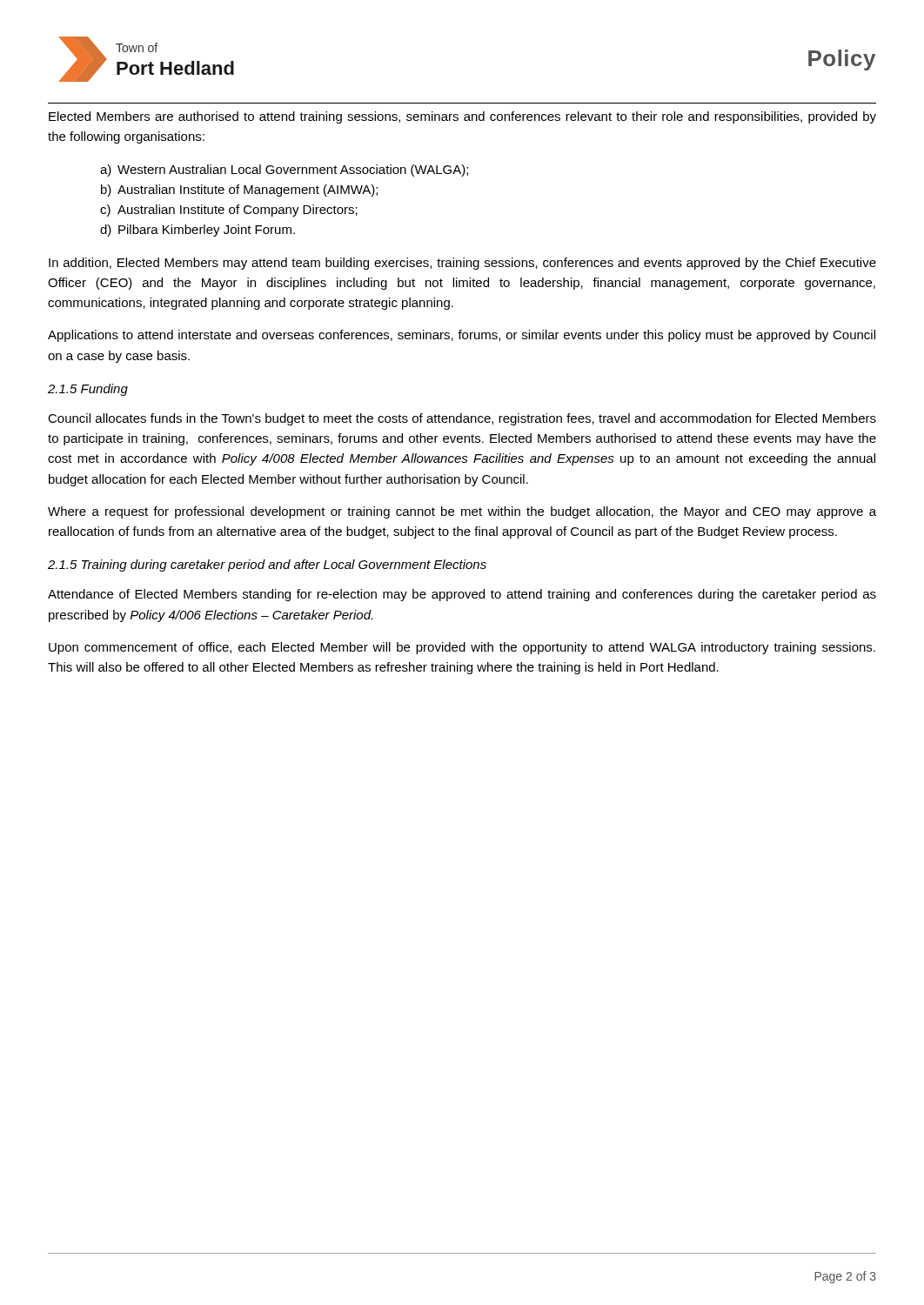Point to the element starting "Attendance of Elected Members standing"
This screenshot has width=924, height=1305.
click(462, 604)
